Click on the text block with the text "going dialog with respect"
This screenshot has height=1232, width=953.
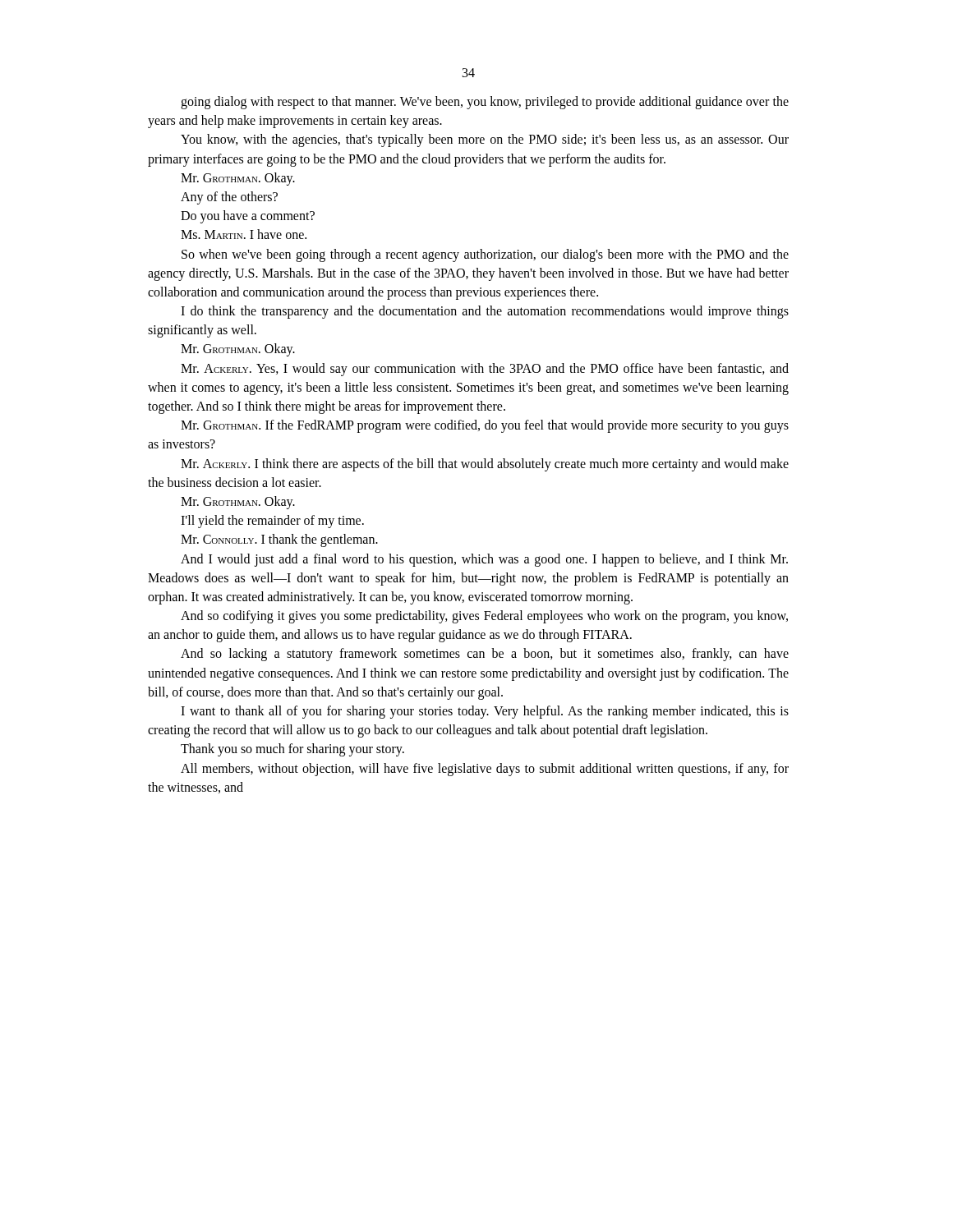pos(468,111)
